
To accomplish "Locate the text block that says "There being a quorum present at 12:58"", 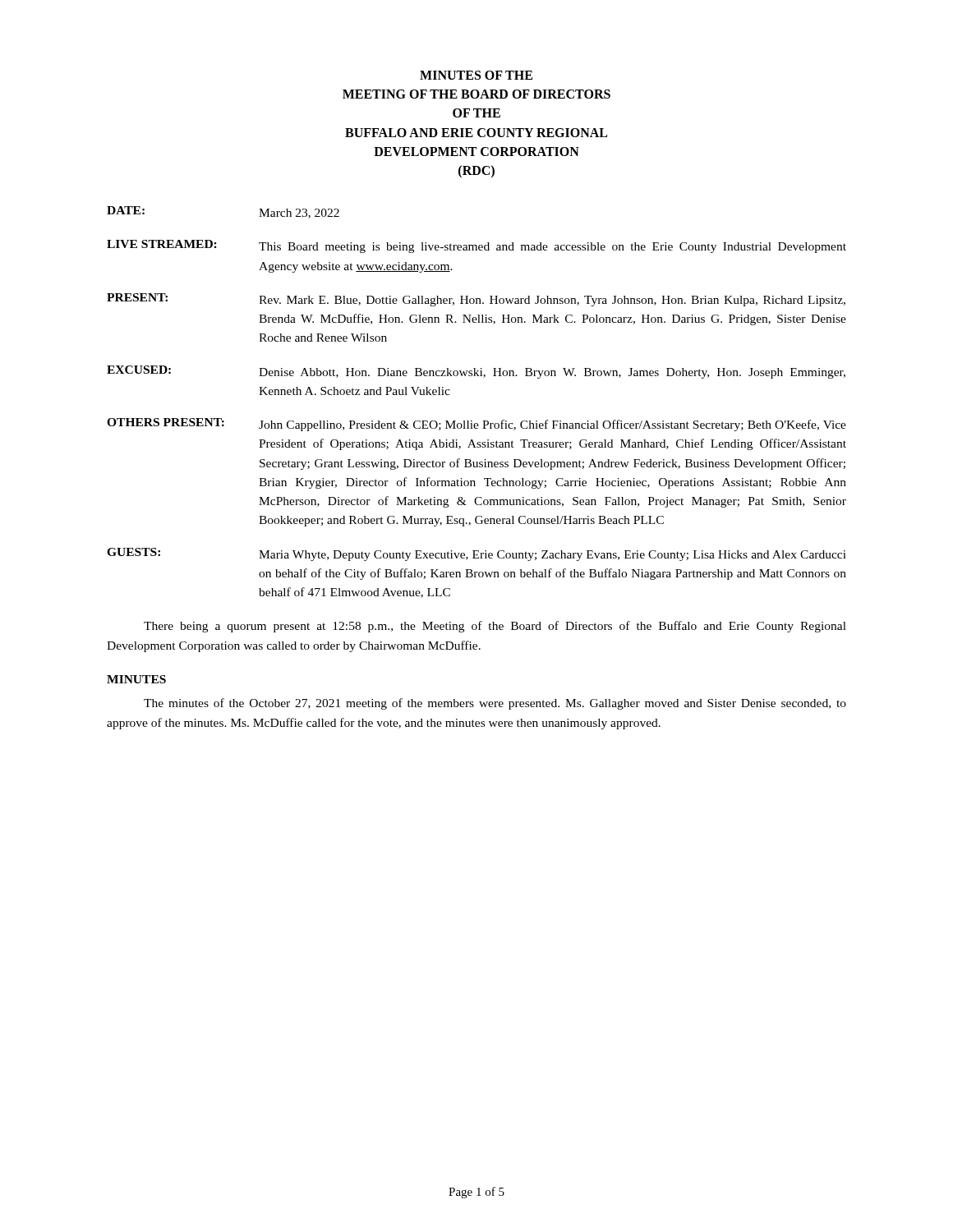I will [x=476, y=636].
